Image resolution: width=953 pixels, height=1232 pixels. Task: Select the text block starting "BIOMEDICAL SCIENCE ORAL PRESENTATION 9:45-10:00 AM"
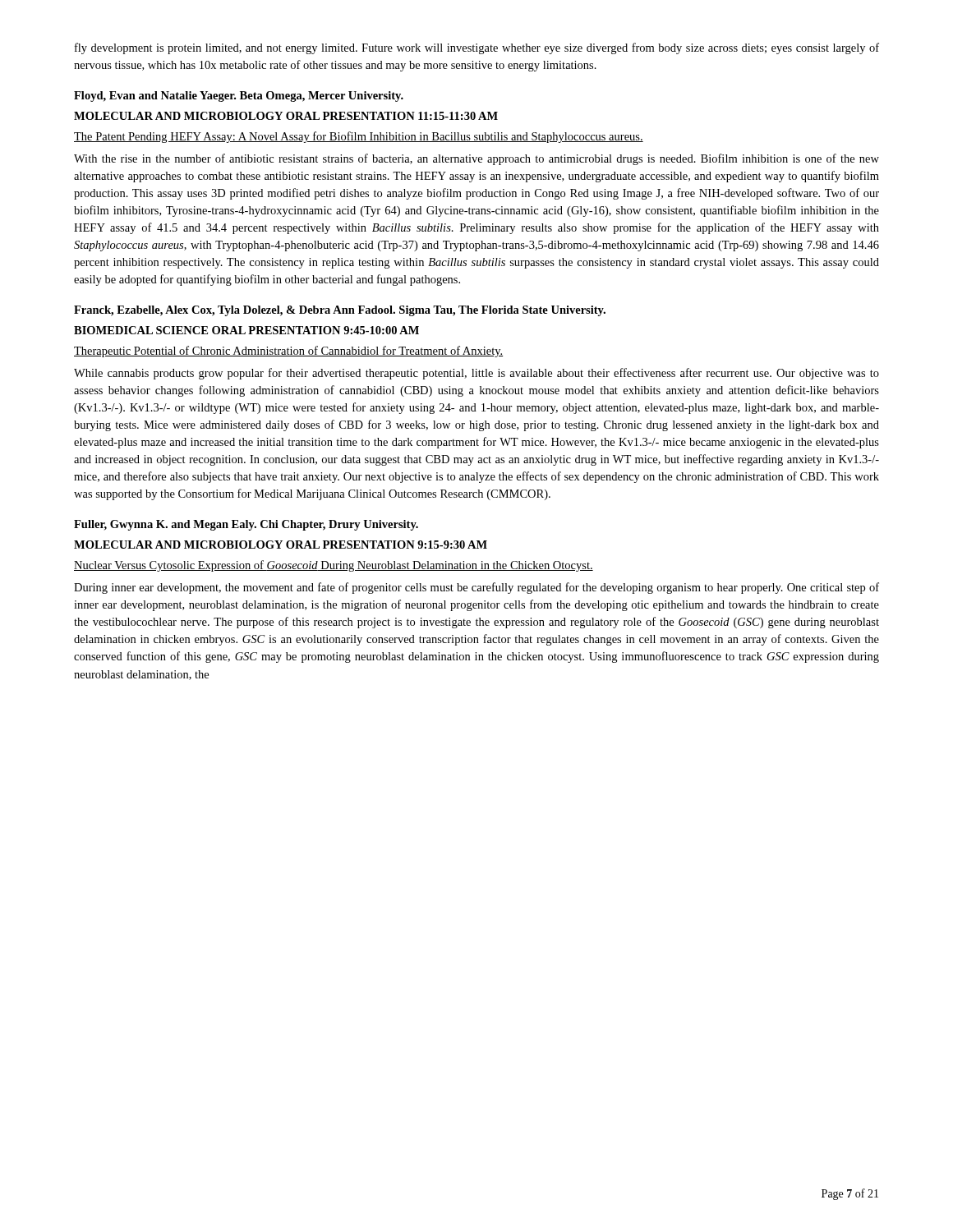[x=247, y=330]
